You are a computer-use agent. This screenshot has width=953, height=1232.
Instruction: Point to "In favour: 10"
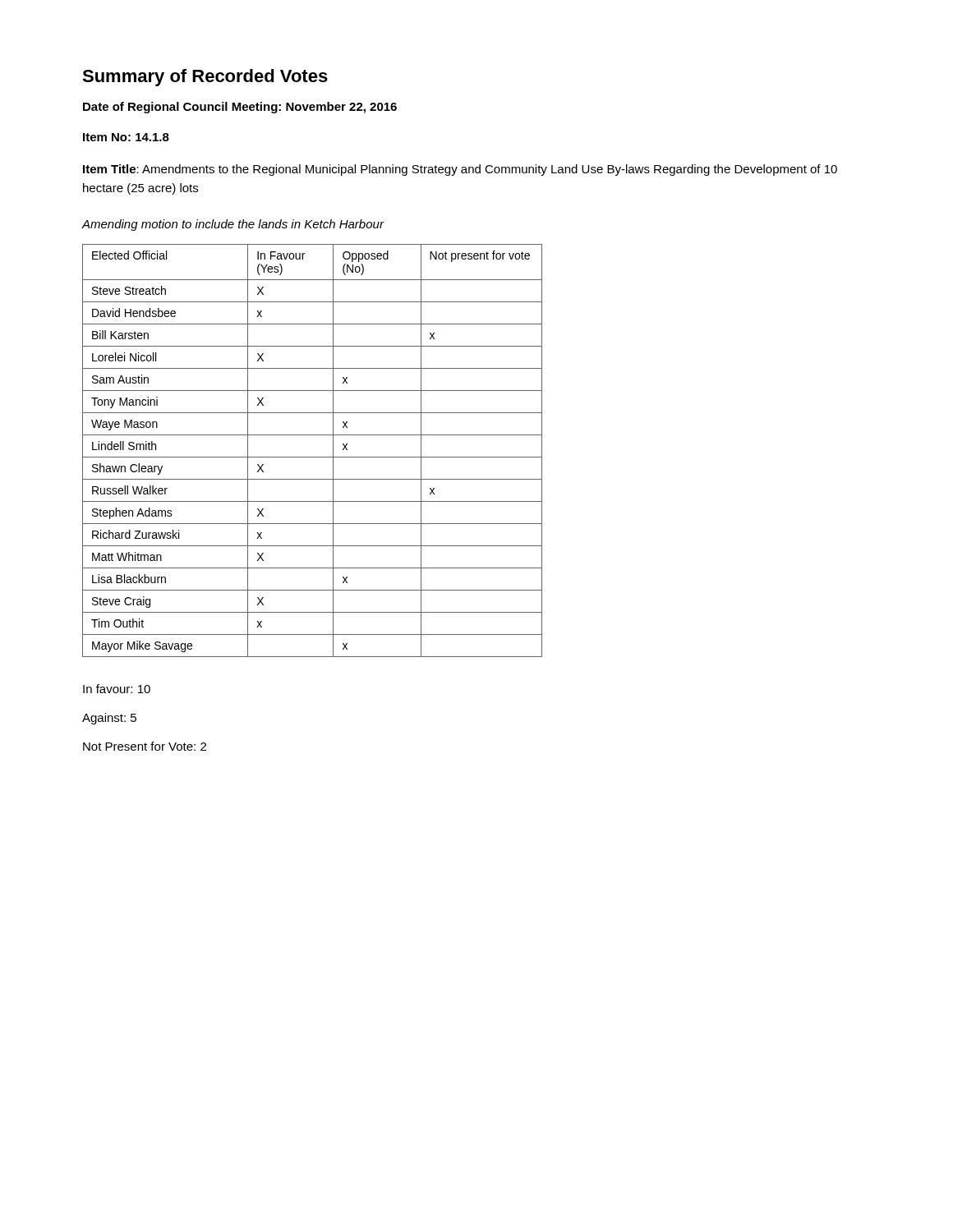116,689
